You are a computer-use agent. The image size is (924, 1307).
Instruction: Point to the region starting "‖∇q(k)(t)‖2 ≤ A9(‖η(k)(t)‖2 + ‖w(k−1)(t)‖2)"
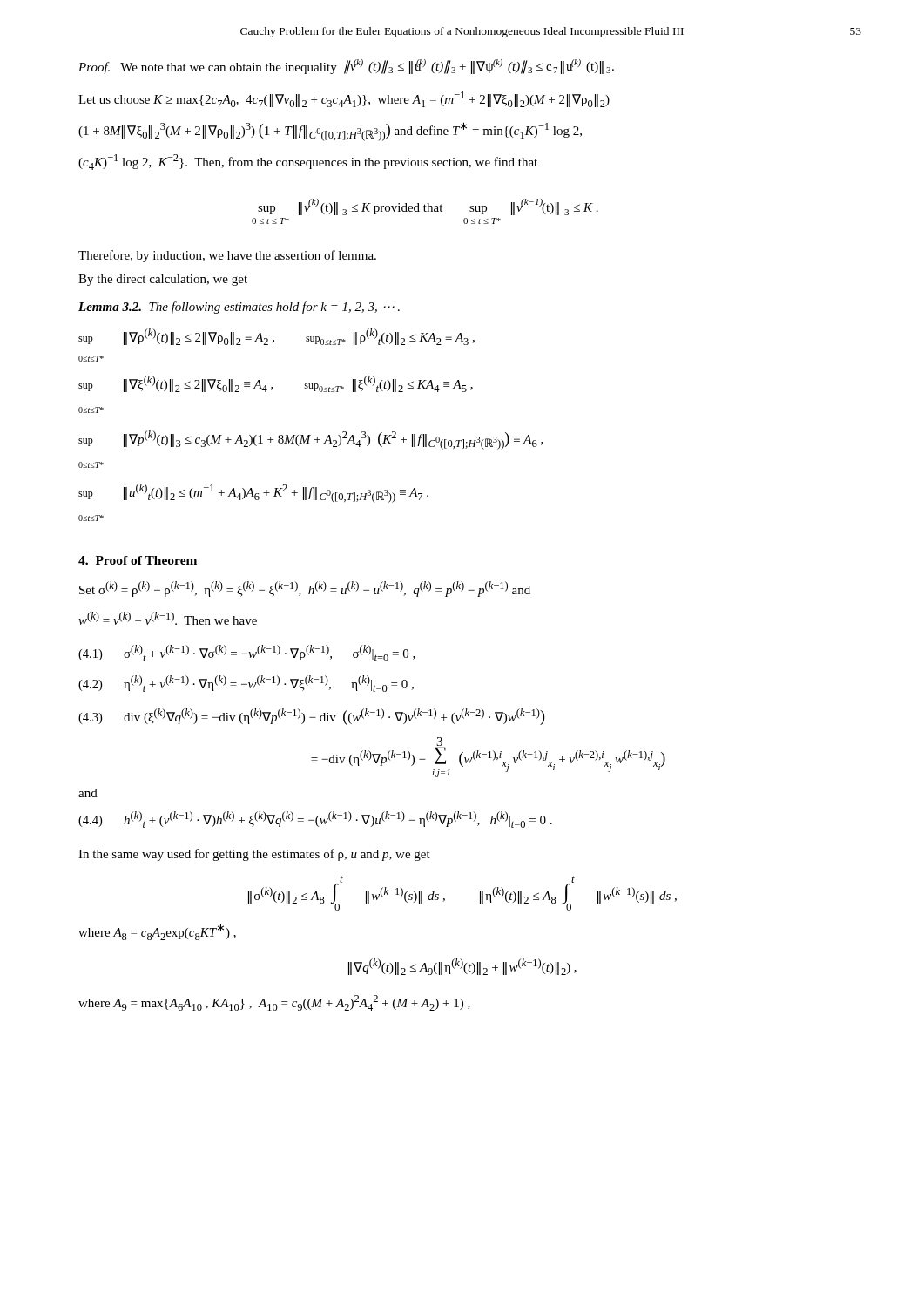click(462, 968)
